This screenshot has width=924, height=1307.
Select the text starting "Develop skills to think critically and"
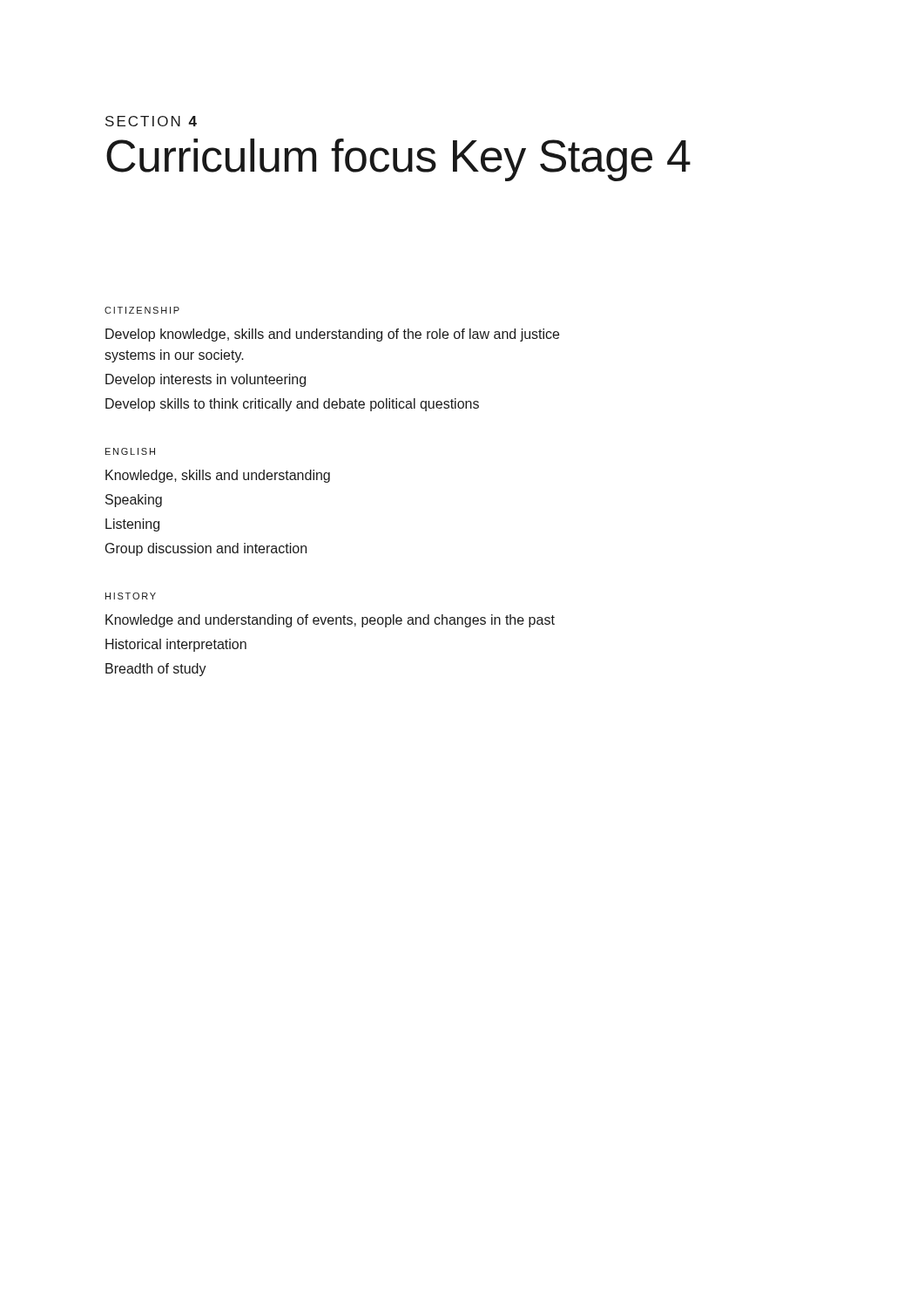(435, 404)
